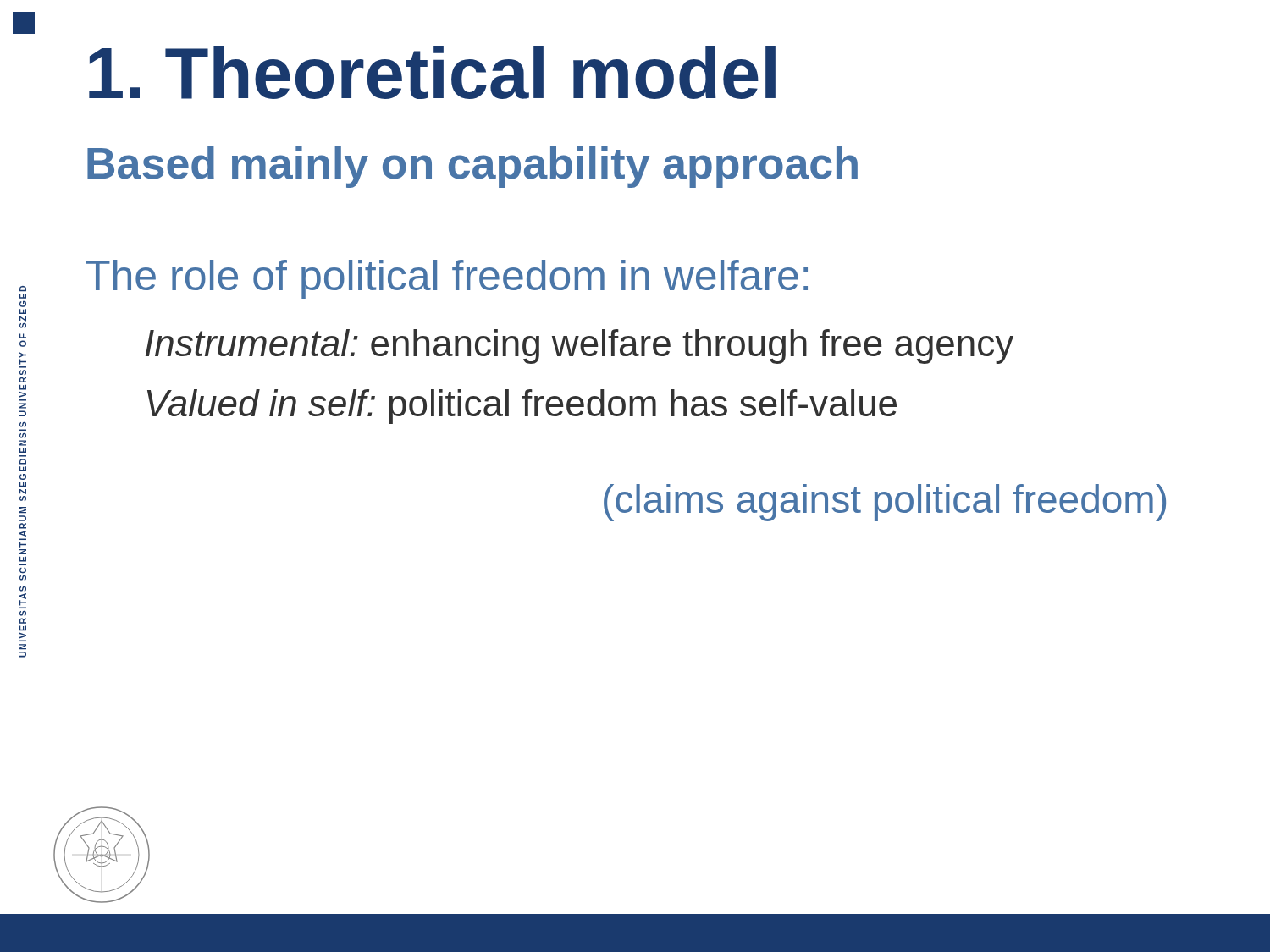Click on the region starting "Instrumental: enhancing welfare through free agency"
The height and width of the screenshot is (952, 1270).
coord(579,343)
